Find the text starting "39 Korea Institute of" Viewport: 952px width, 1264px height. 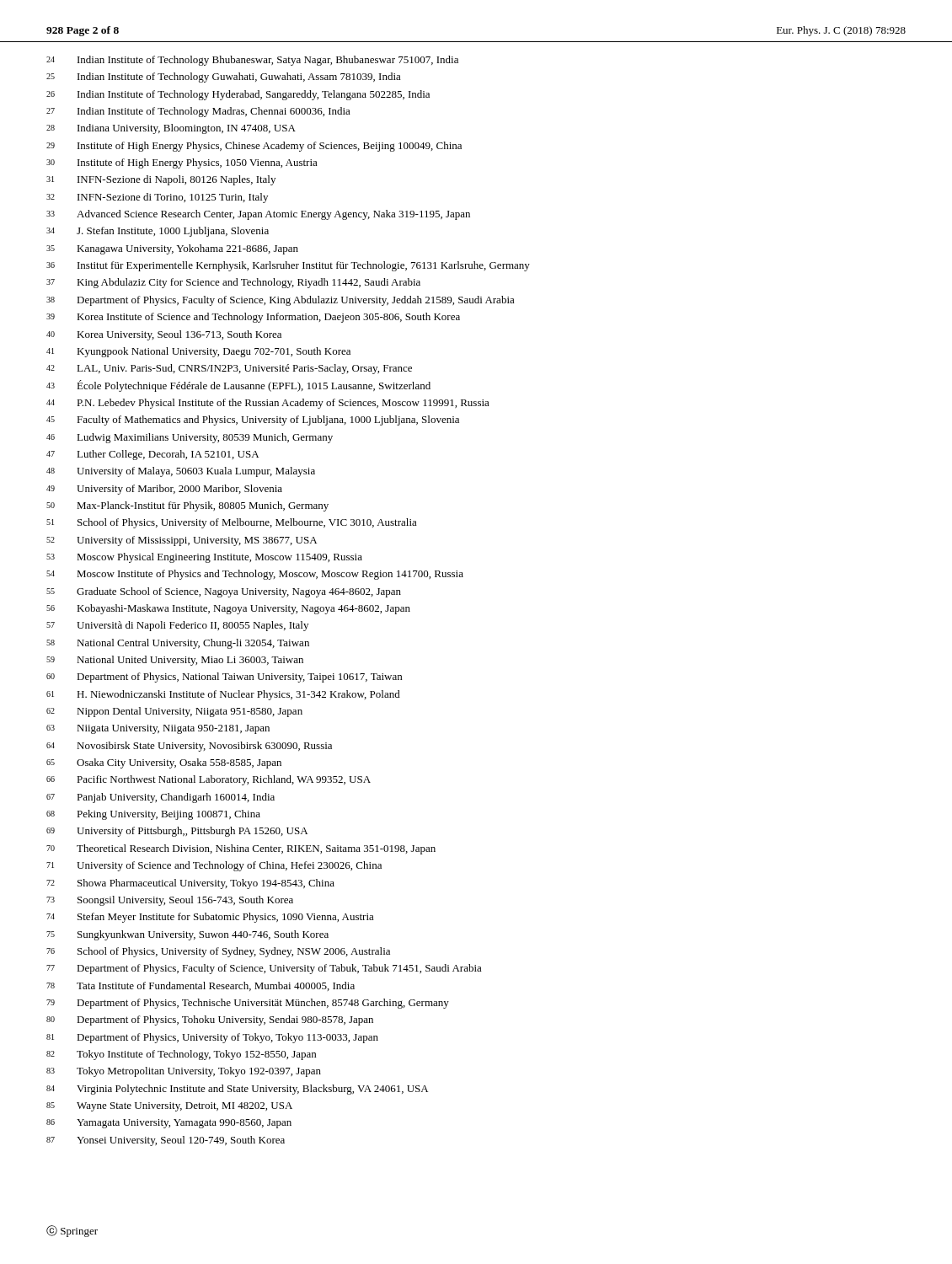253,317
